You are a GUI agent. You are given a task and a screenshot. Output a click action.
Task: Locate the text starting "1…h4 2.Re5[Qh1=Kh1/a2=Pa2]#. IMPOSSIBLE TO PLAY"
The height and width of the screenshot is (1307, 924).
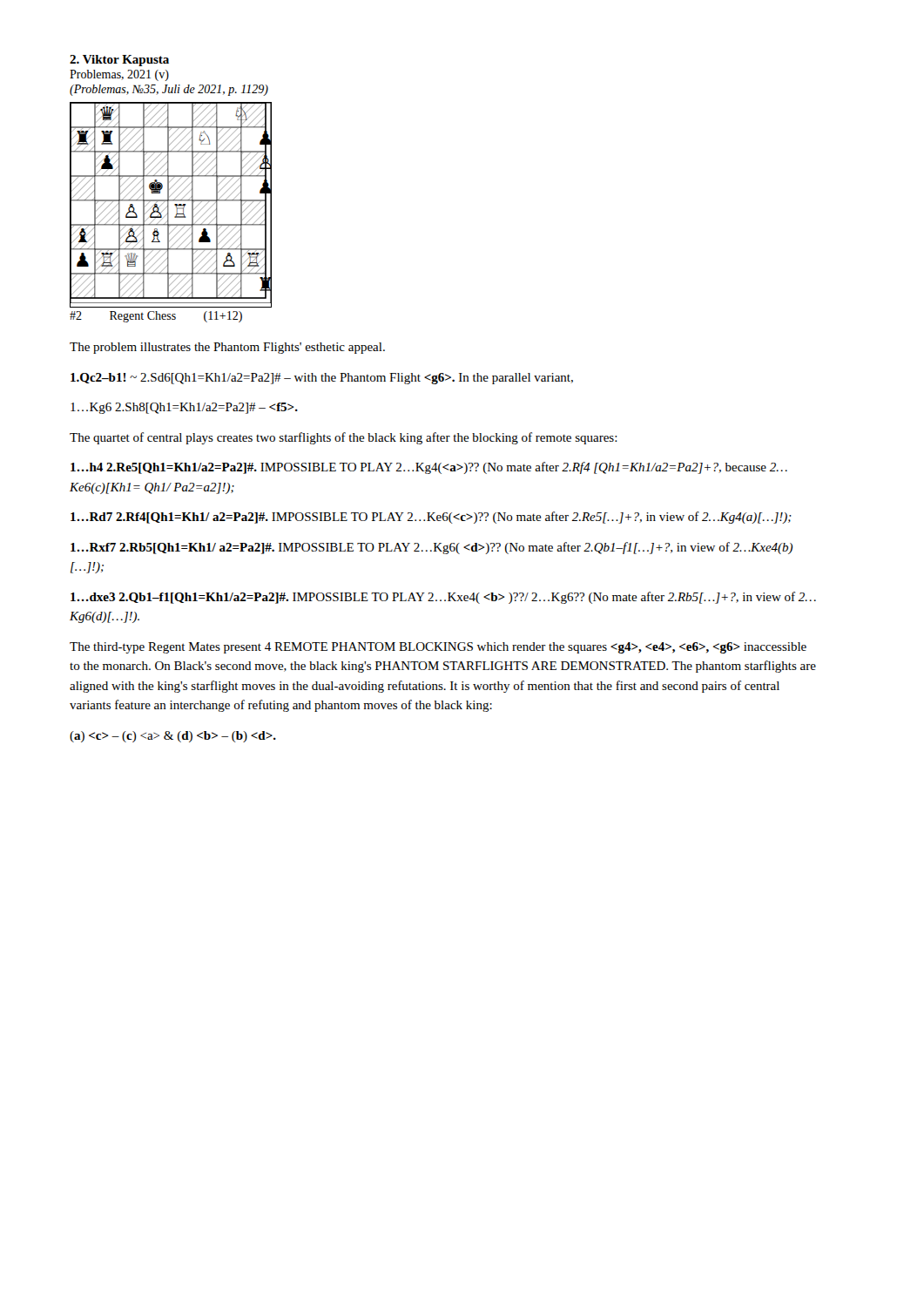click(429, 477)
